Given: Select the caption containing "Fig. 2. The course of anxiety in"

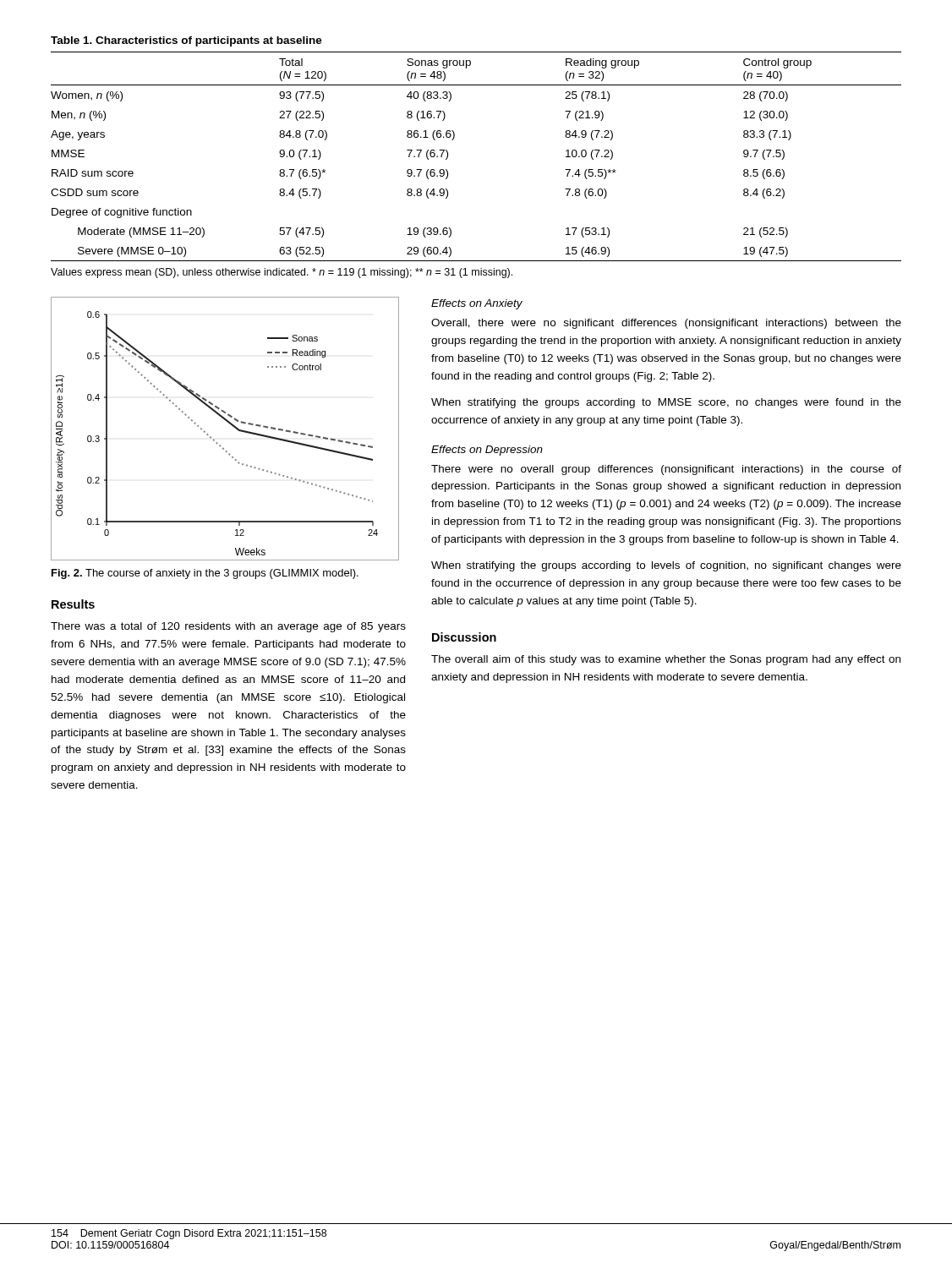Looking at the screenshot, I should tap(205, 573).
